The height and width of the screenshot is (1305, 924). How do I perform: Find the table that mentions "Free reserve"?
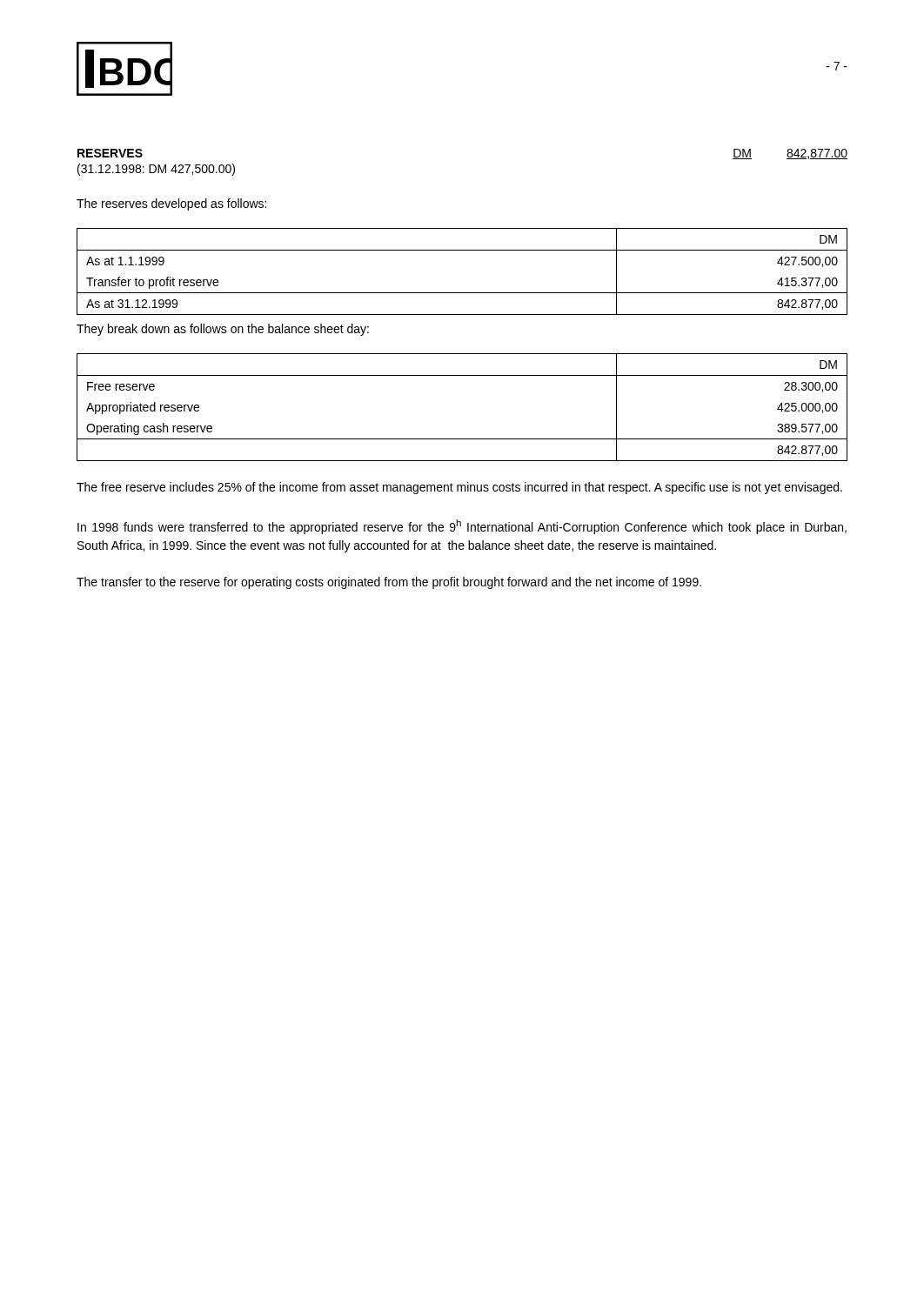[462, 407]
